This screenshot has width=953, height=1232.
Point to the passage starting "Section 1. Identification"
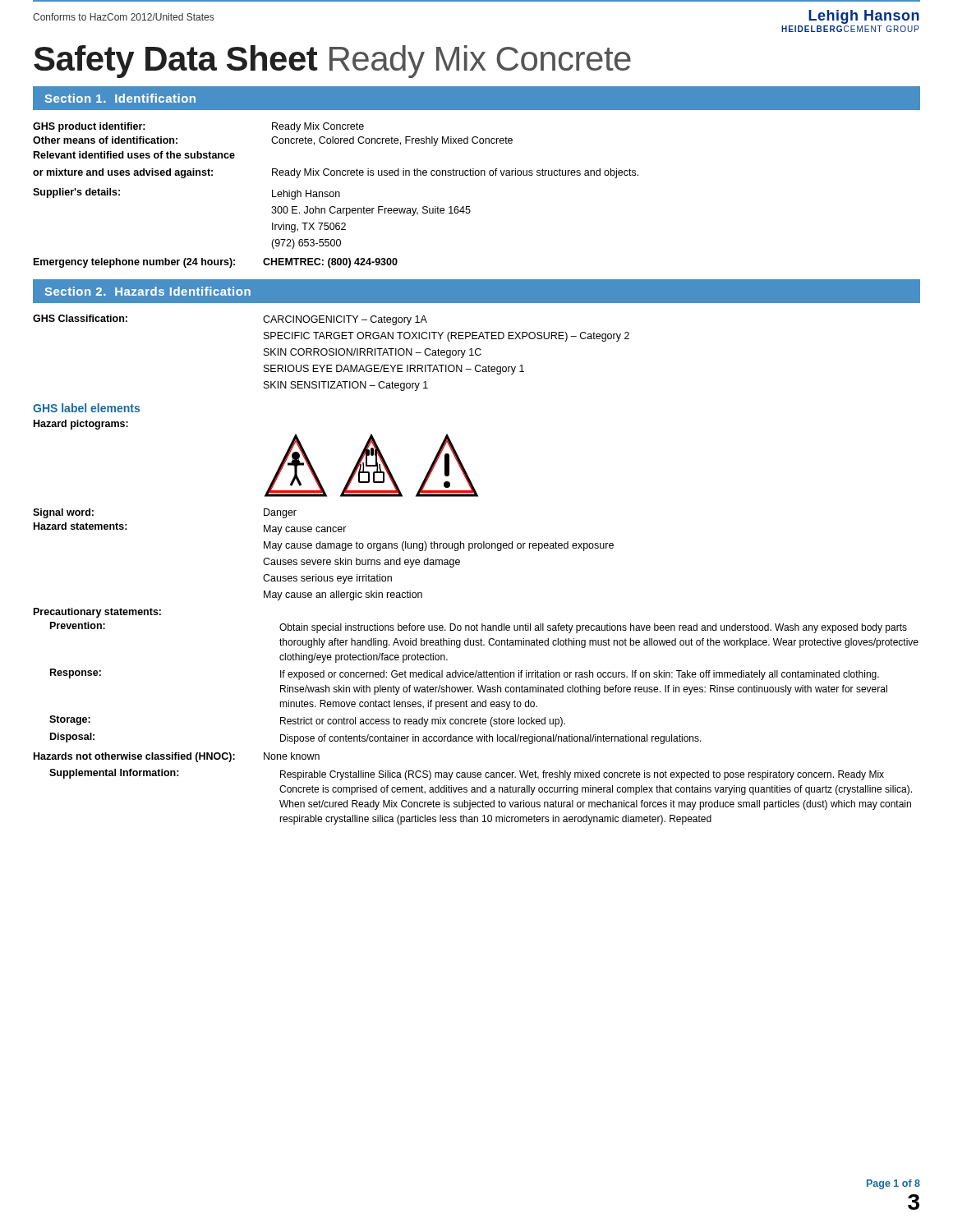pyautogui.click(x=121, y=98)
